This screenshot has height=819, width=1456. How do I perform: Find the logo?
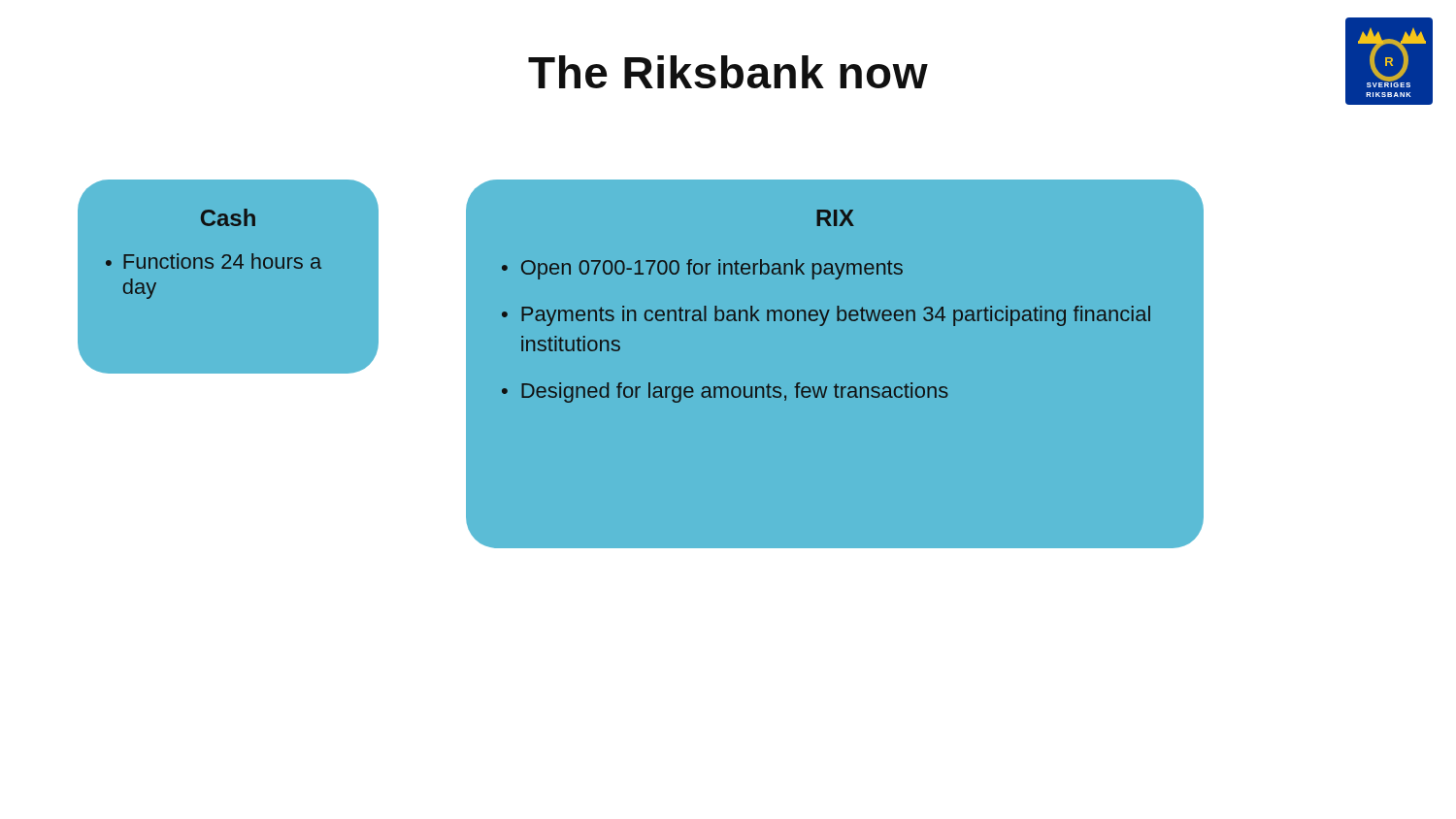(x=1389, y=61)
